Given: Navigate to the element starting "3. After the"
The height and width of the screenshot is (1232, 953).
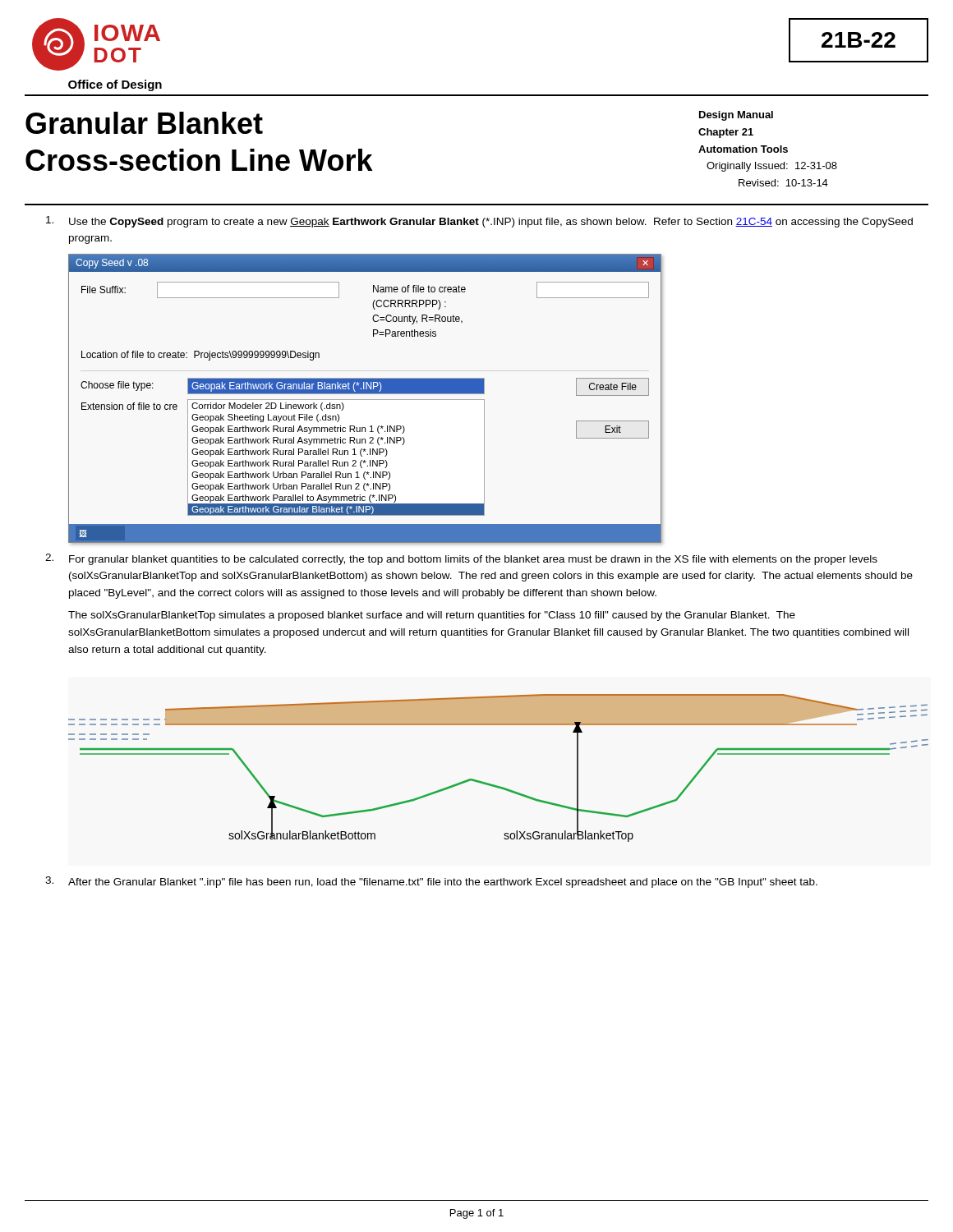Looking at the screenshot, I should click(483, 882).
